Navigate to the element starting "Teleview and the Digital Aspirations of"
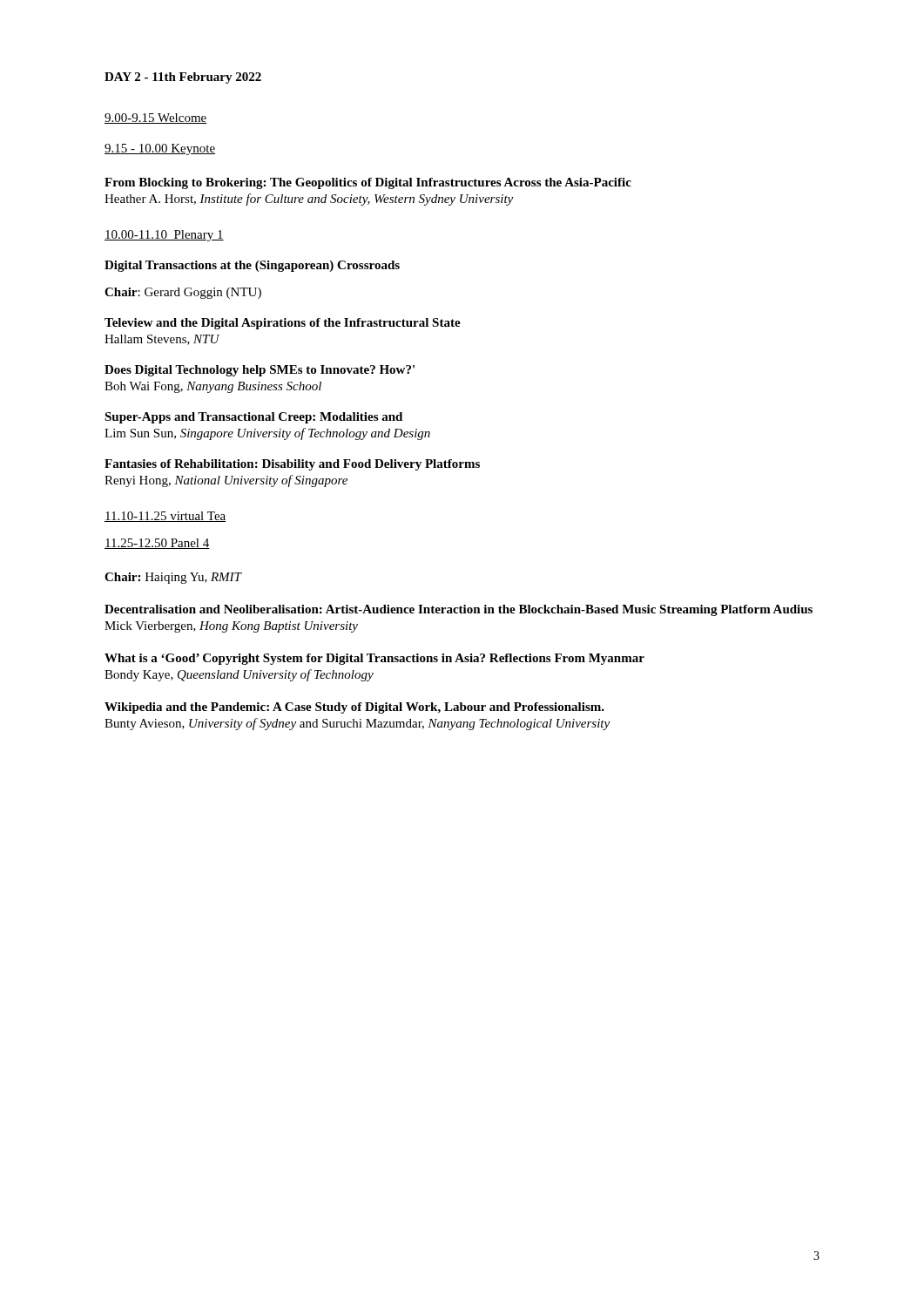 click(x=462, y=331)
